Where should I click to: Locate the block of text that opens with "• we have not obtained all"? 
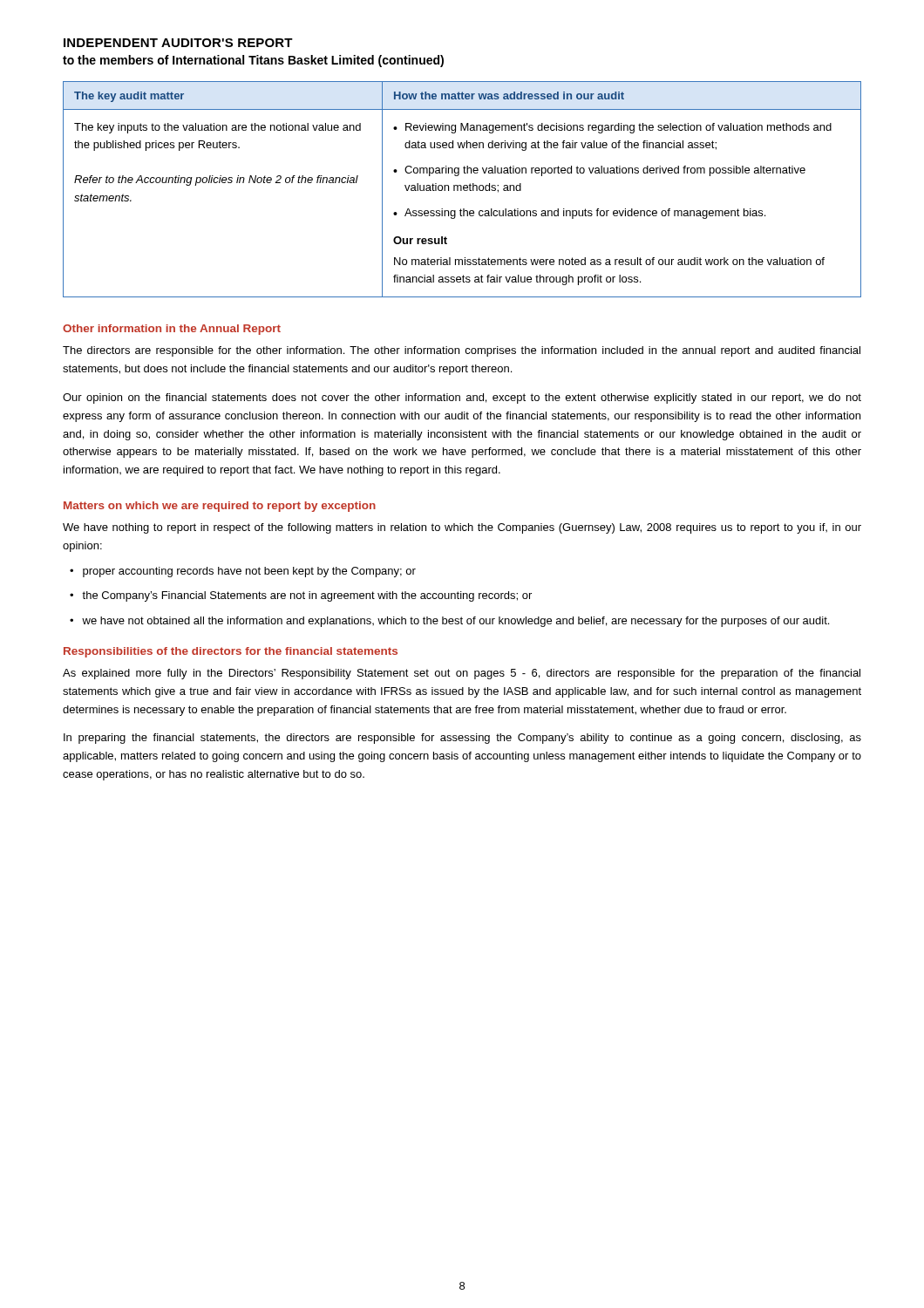click(450, 621)
